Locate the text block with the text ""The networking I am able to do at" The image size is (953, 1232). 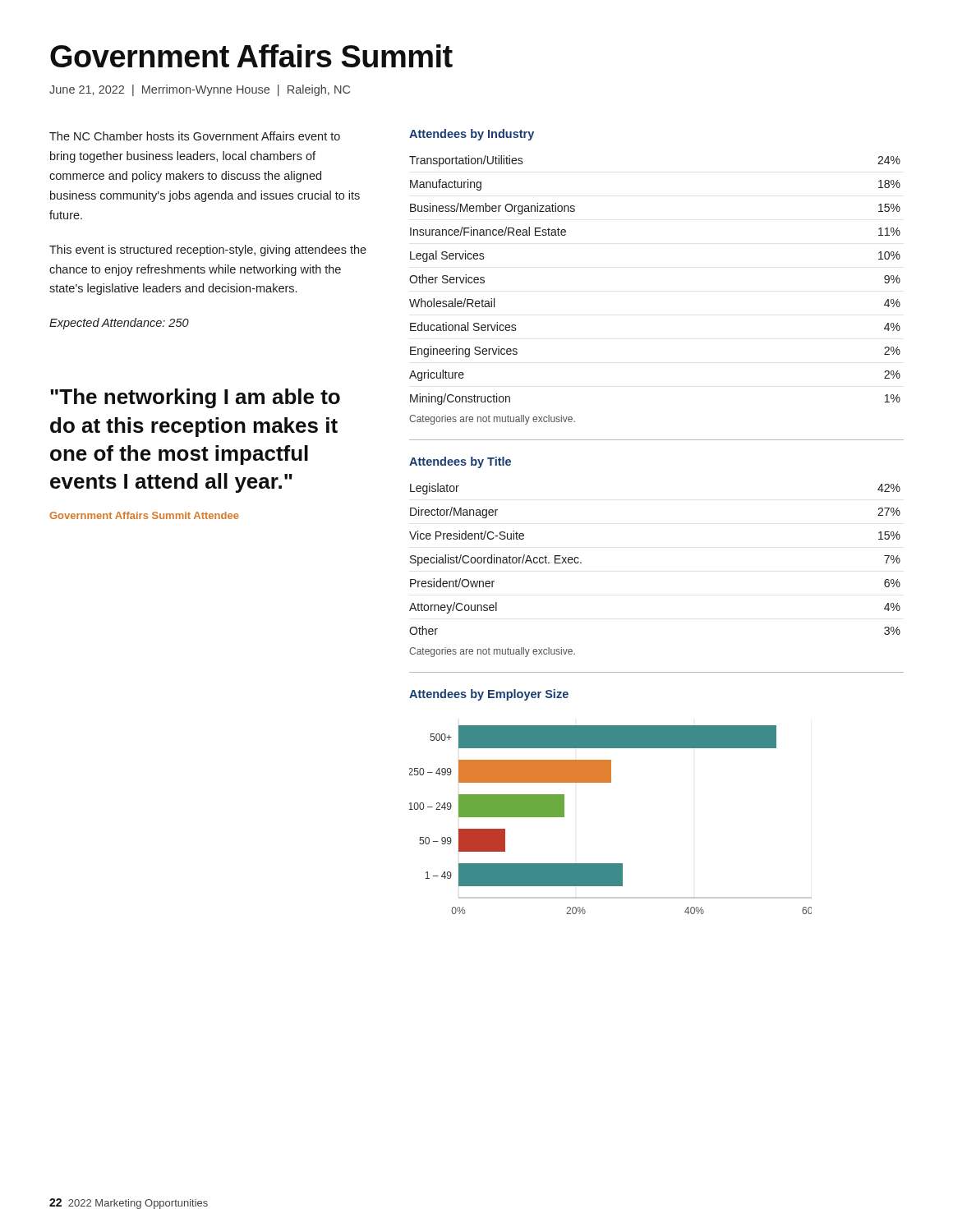click(x=209, y=452)
